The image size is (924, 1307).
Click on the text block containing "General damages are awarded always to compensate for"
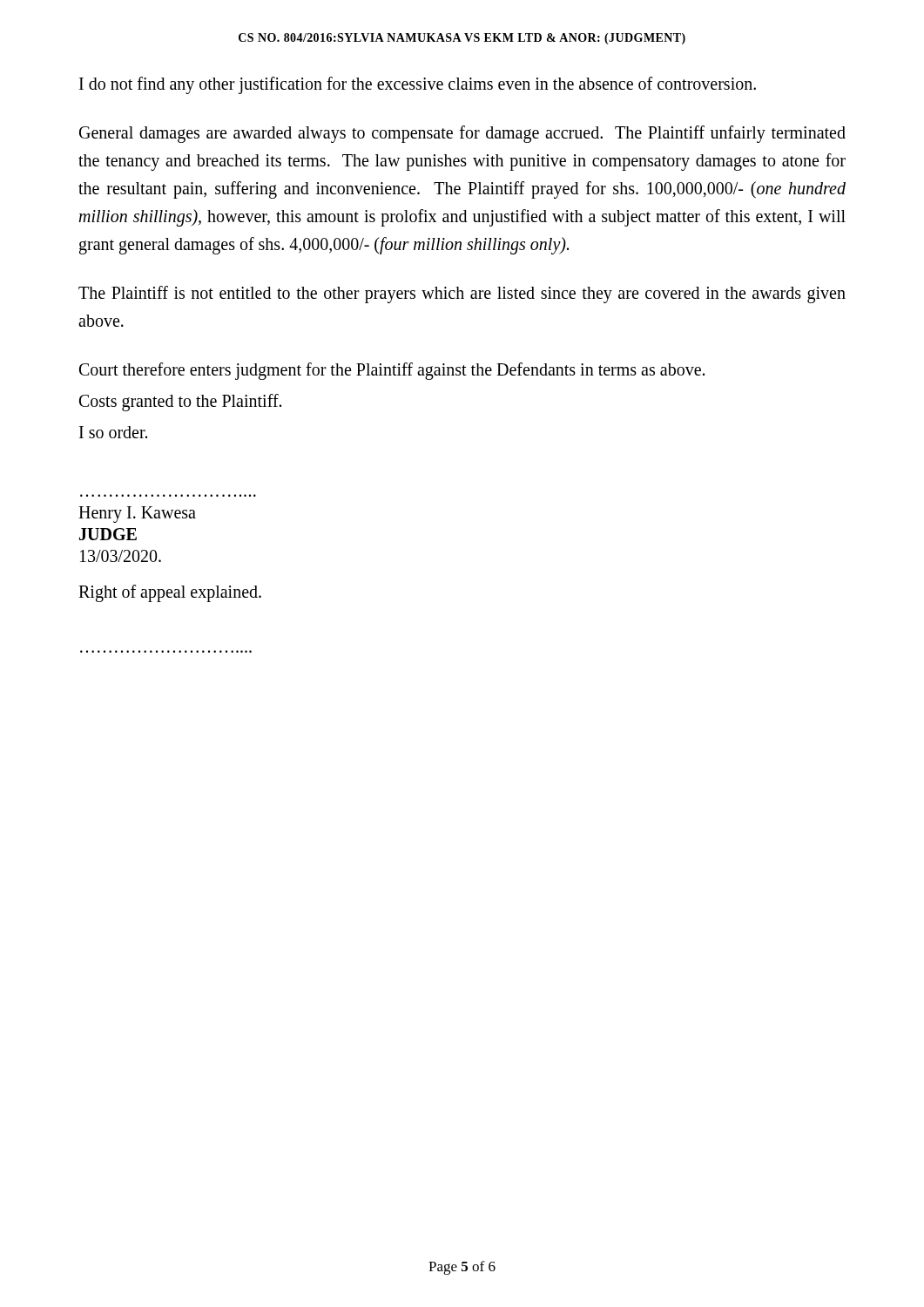coord(462,188)
